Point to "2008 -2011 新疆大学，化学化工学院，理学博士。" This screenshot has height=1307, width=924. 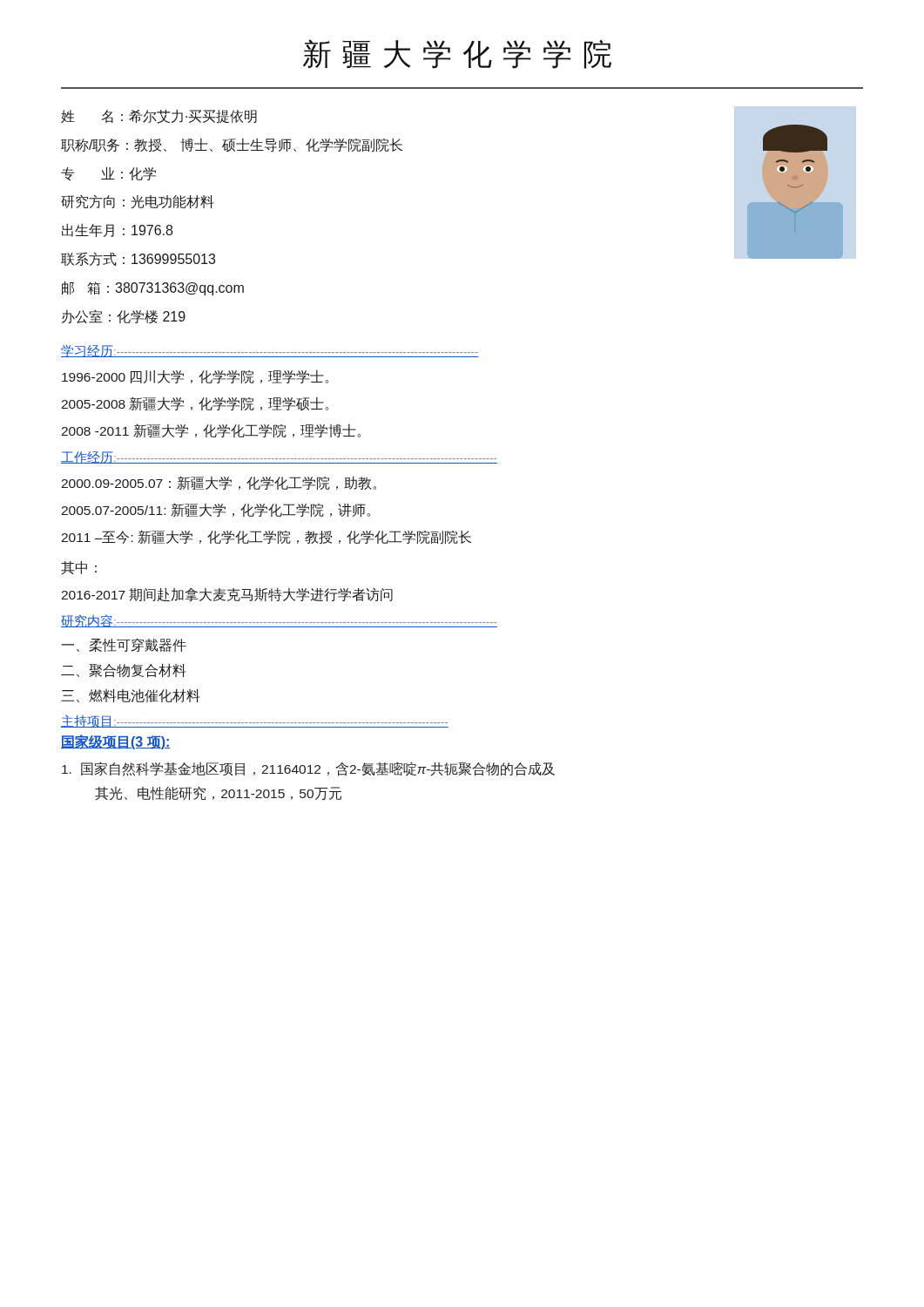[x=215, y=431]
